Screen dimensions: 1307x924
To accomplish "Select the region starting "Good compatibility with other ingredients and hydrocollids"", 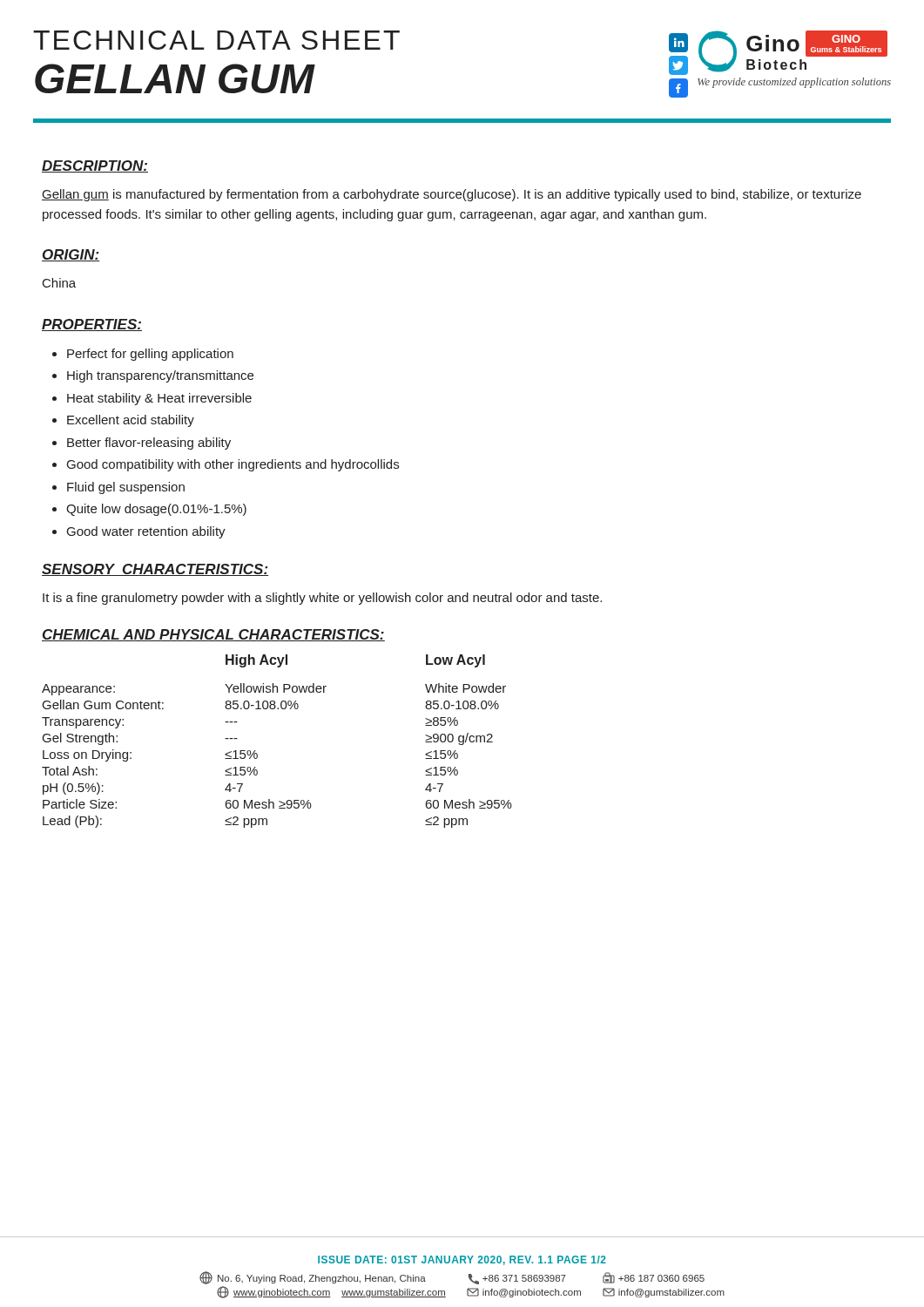I will (x=233, y=464).
